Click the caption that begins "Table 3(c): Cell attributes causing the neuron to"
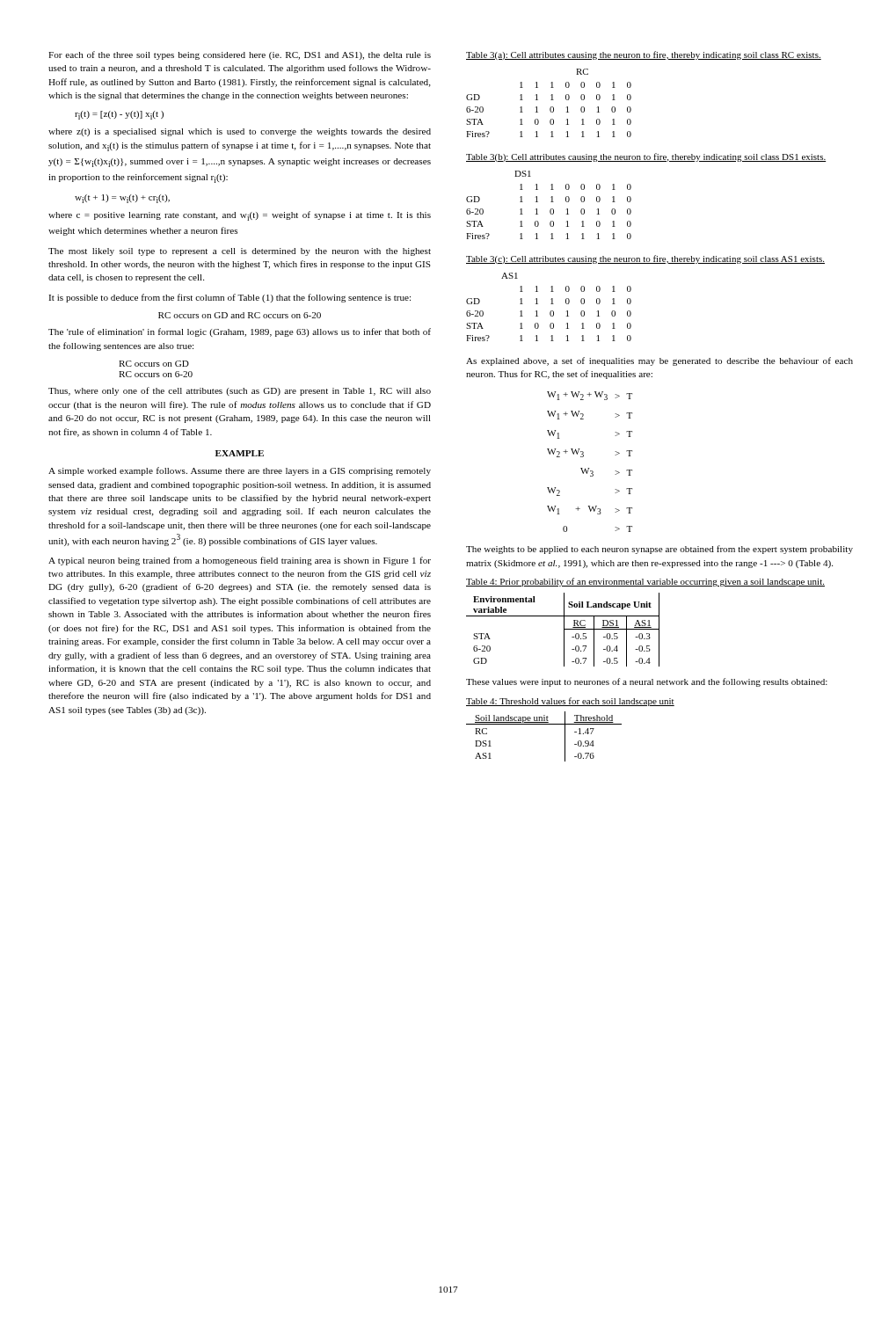Screen dimensions: 1319x896 tap(645, 258)
